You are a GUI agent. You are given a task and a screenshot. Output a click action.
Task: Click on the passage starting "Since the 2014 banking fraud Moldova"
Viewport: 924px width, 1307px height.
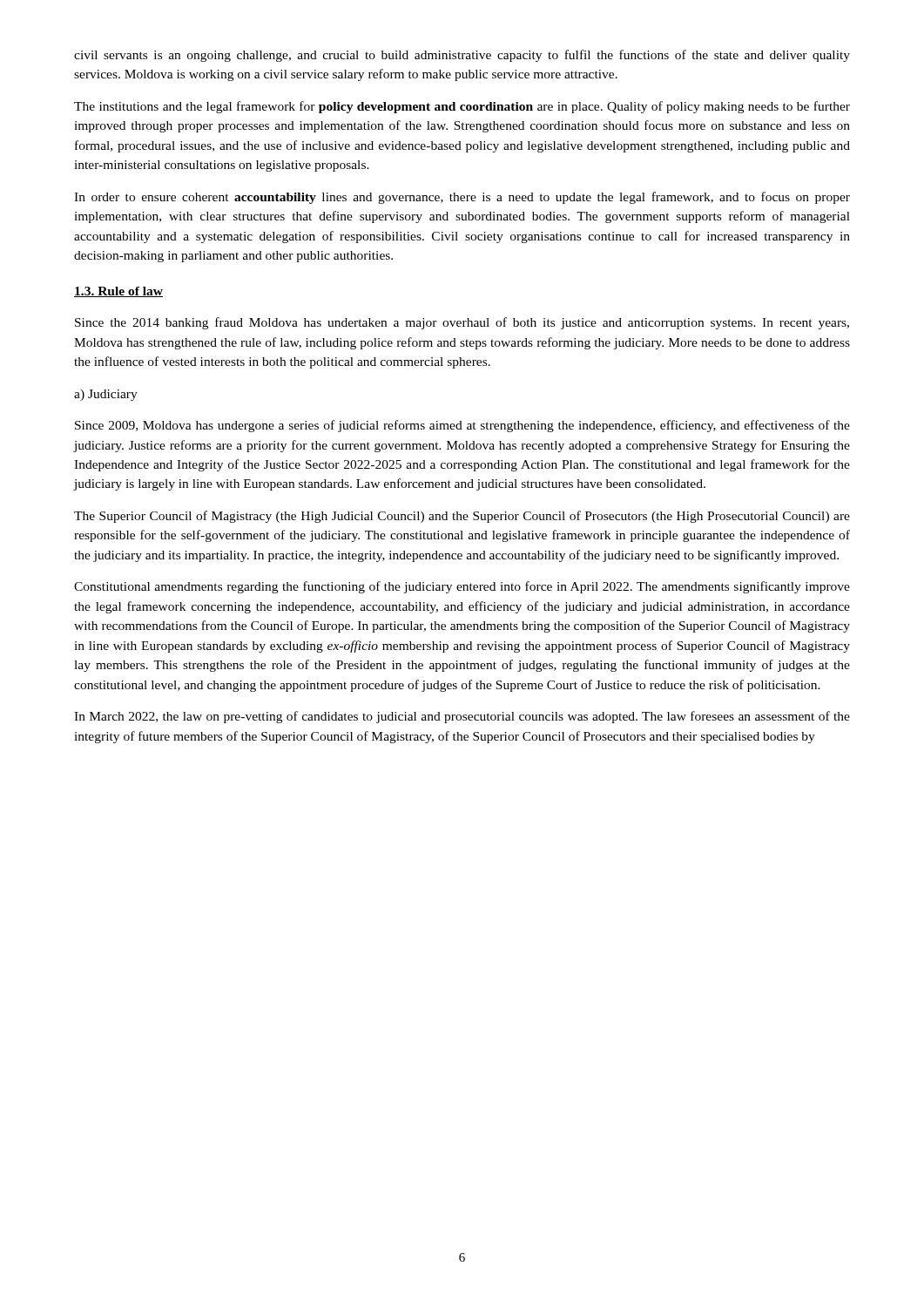tap(462, 342)
